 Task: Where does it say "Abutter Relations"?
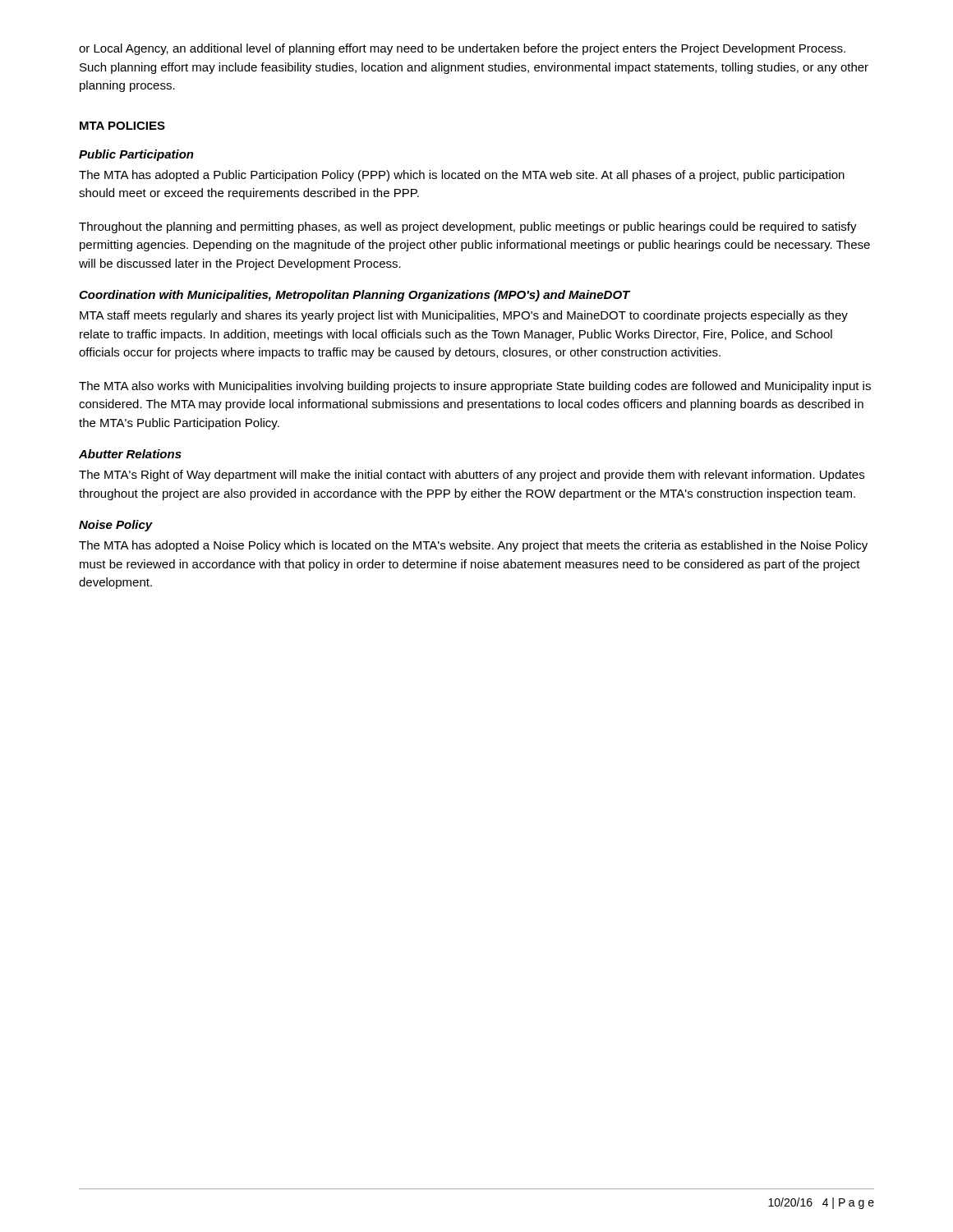click(x=130, y=454)
